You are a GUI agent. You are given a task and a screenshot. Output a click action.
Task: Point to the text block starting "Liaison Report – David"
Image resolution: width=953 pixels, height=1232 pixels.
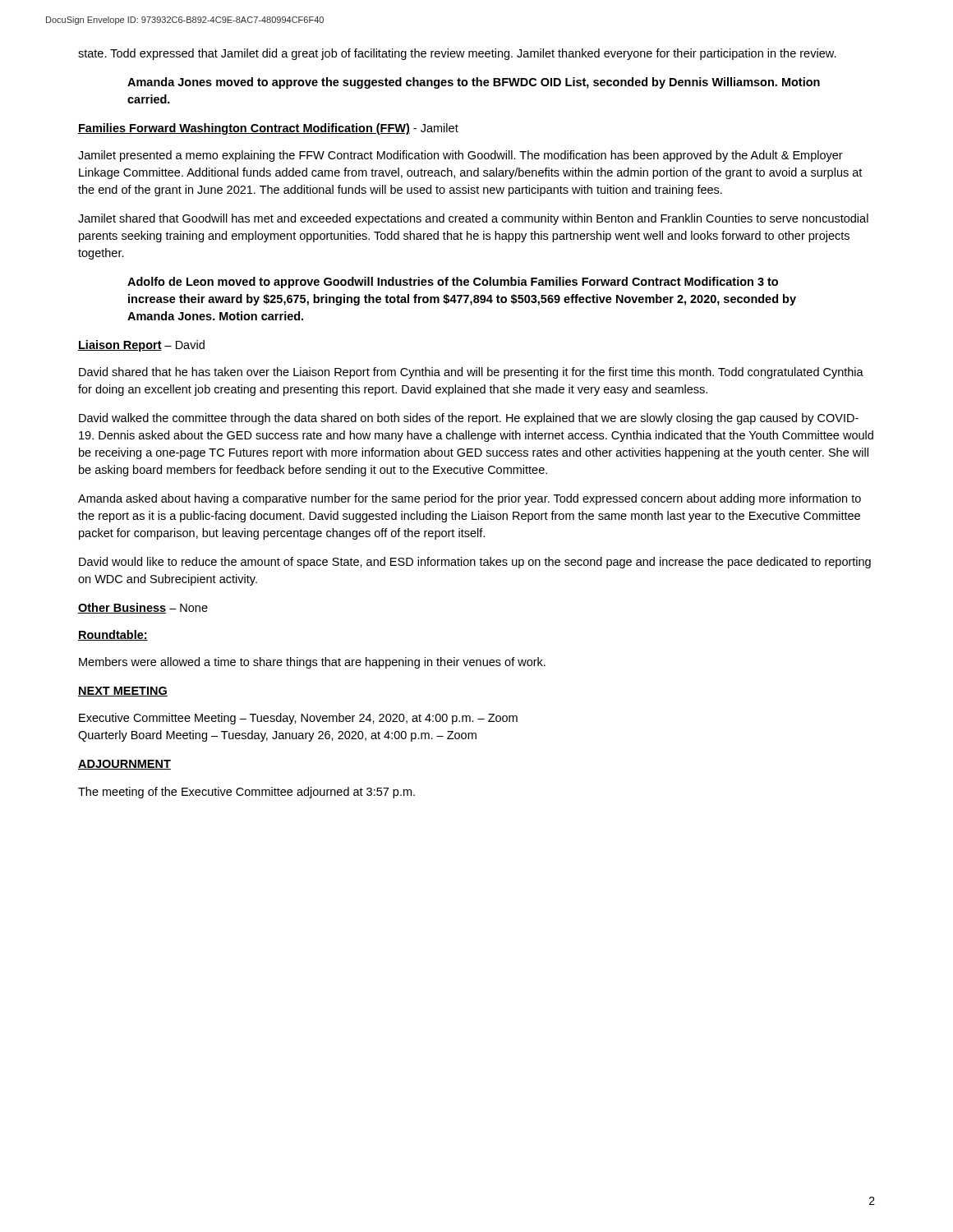pos(141,346)
